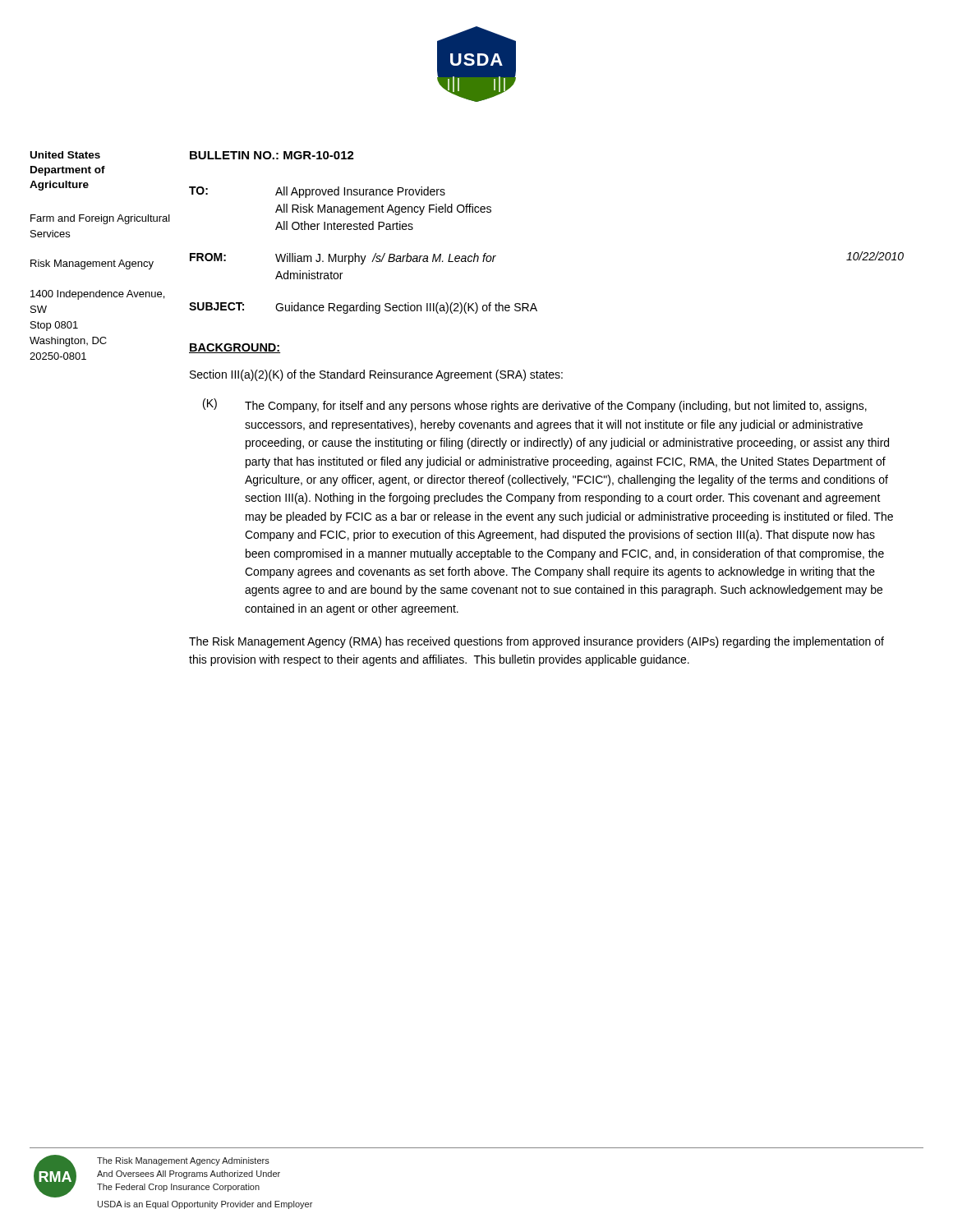Image resolution: width=953 pixels, height=1232 pixels.
Task: Click on the text block that reads "TO: All Approved Insurance"
Action: 317,192
